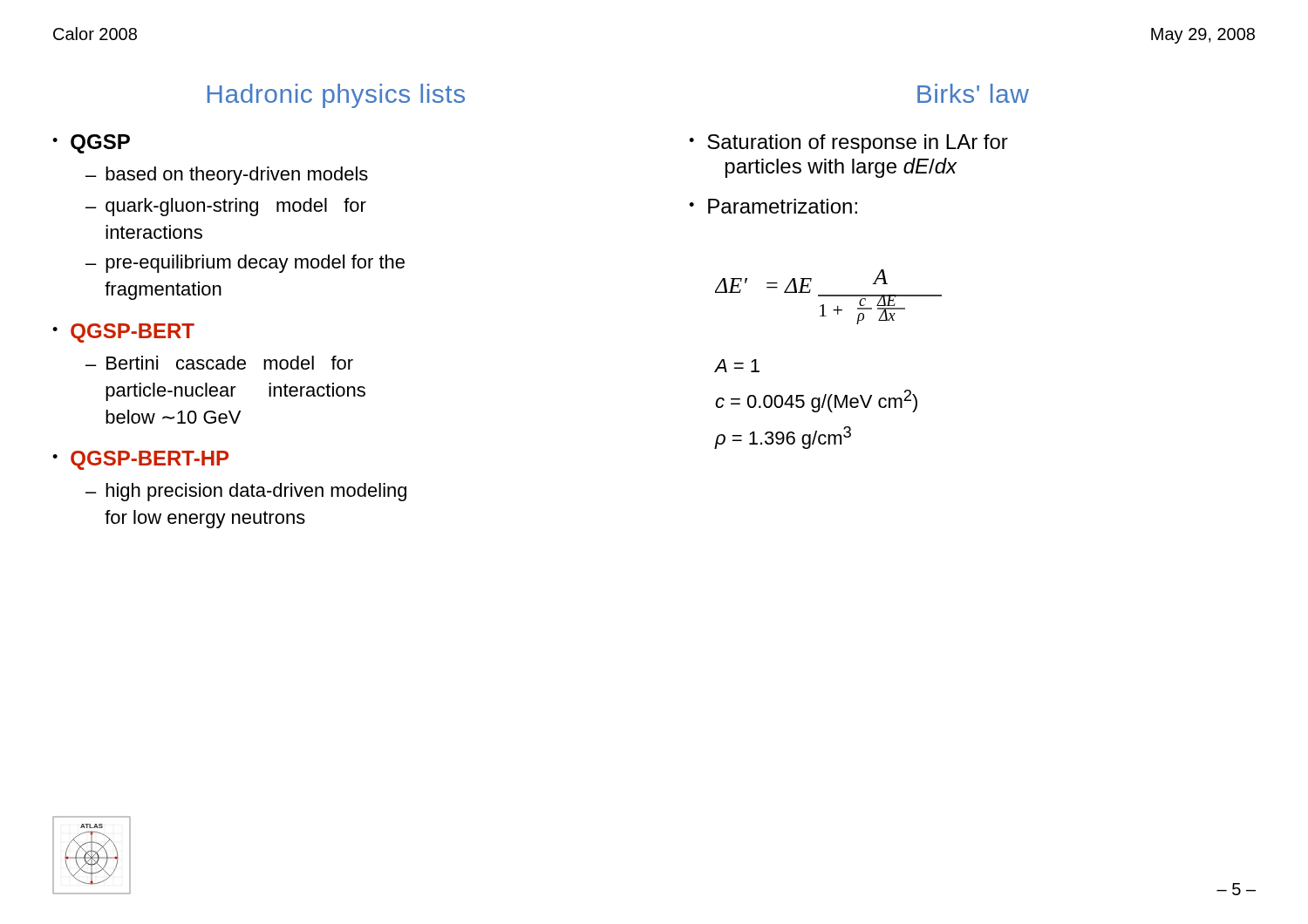This screenshot has height=924, width=1308.
Task: Locate the formula with the text "ΔE′ = ΔE A 1 +"
Action: [x=881, y=289]
